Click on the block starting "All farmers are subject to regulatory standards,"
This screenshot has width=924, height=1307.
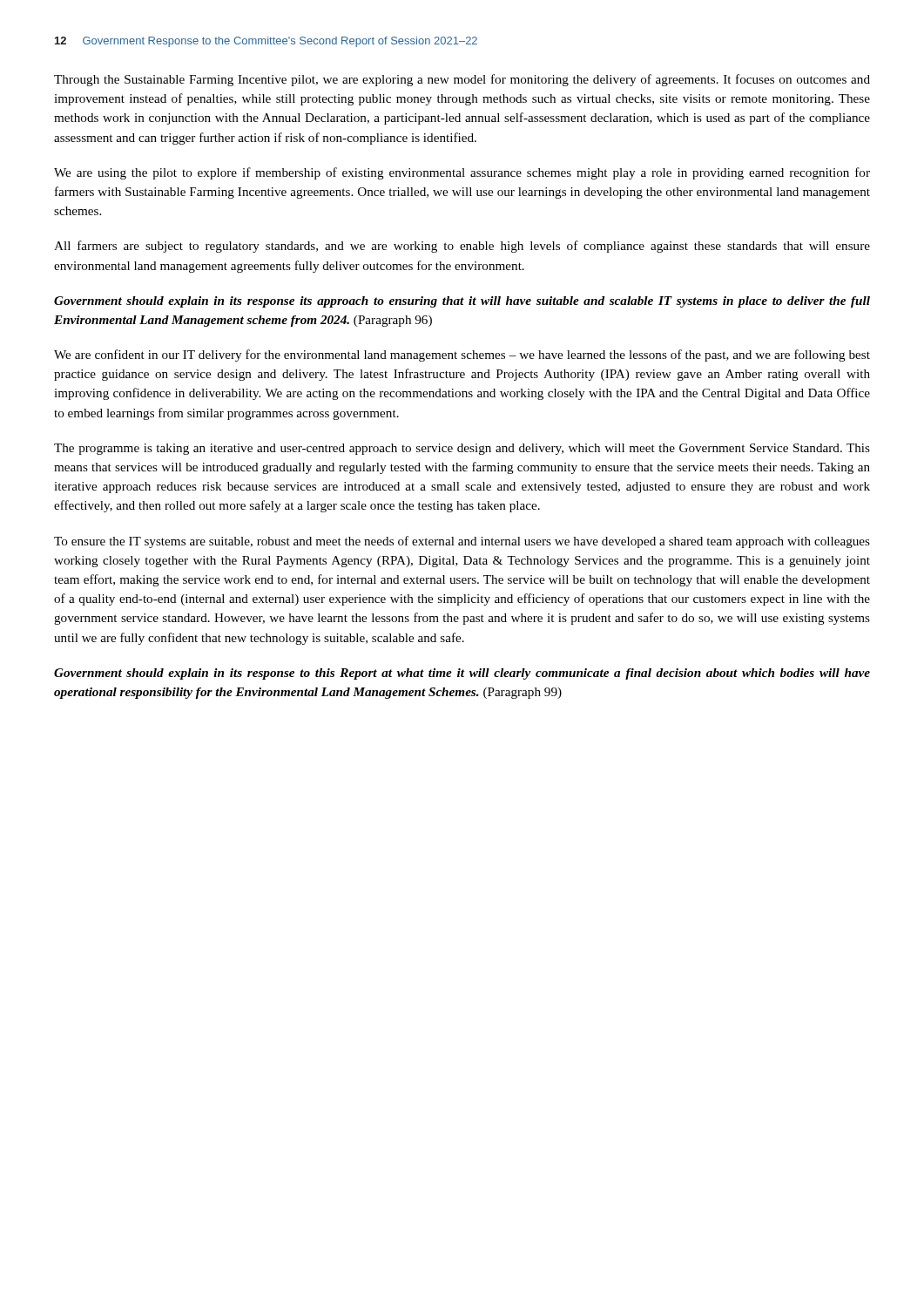click(x=462, y=255)
